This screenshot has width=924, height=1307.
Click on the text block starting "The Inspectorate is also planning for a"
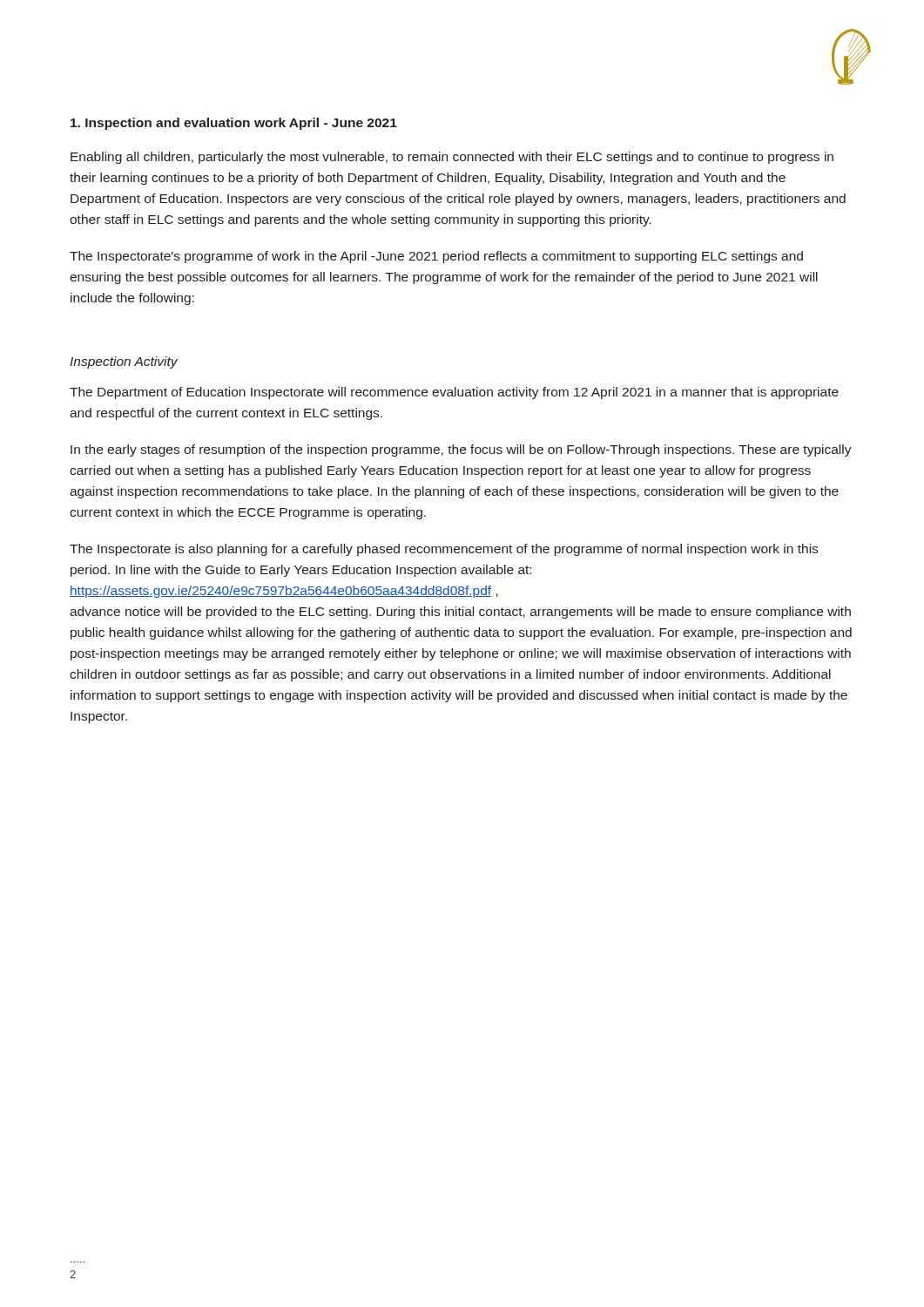tap(461, 632)
